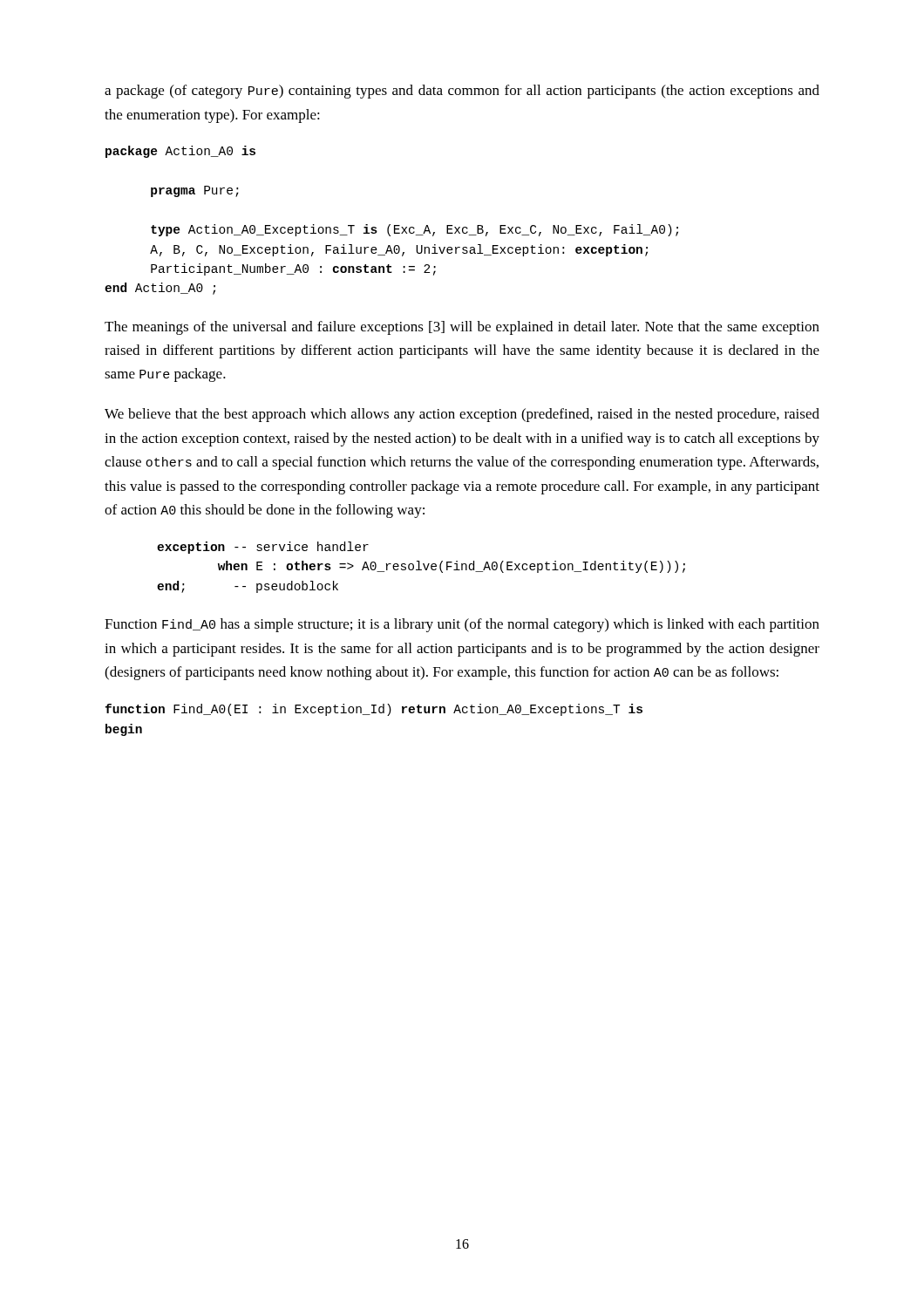Select the element starting "function Find_A0(EI : in"
This screenshot has width=924, height=1308.
(x=462, y=720)
